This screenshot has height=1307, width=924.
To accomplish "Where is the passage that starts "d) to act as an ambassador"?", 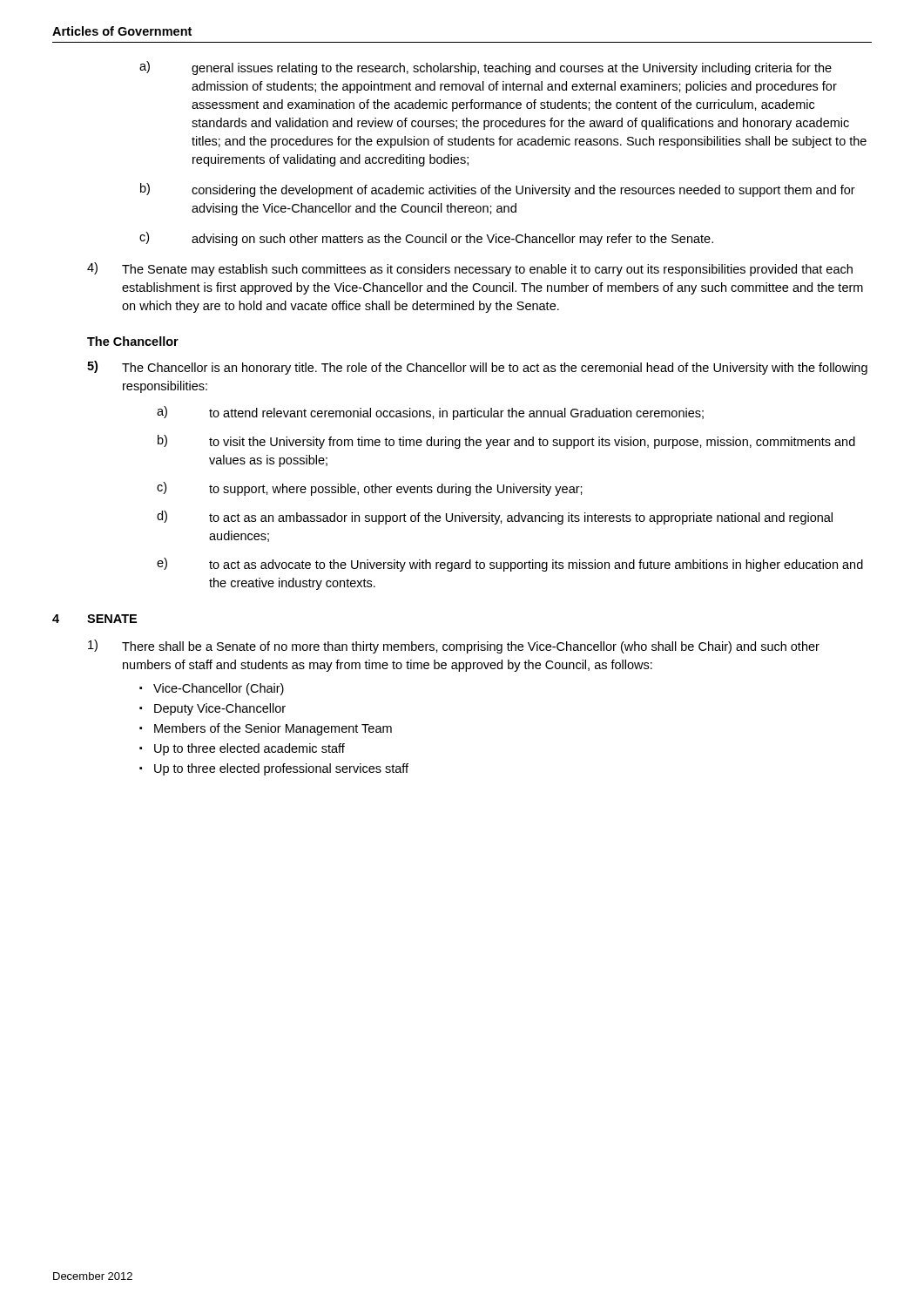I will click(x=514, y=527).
